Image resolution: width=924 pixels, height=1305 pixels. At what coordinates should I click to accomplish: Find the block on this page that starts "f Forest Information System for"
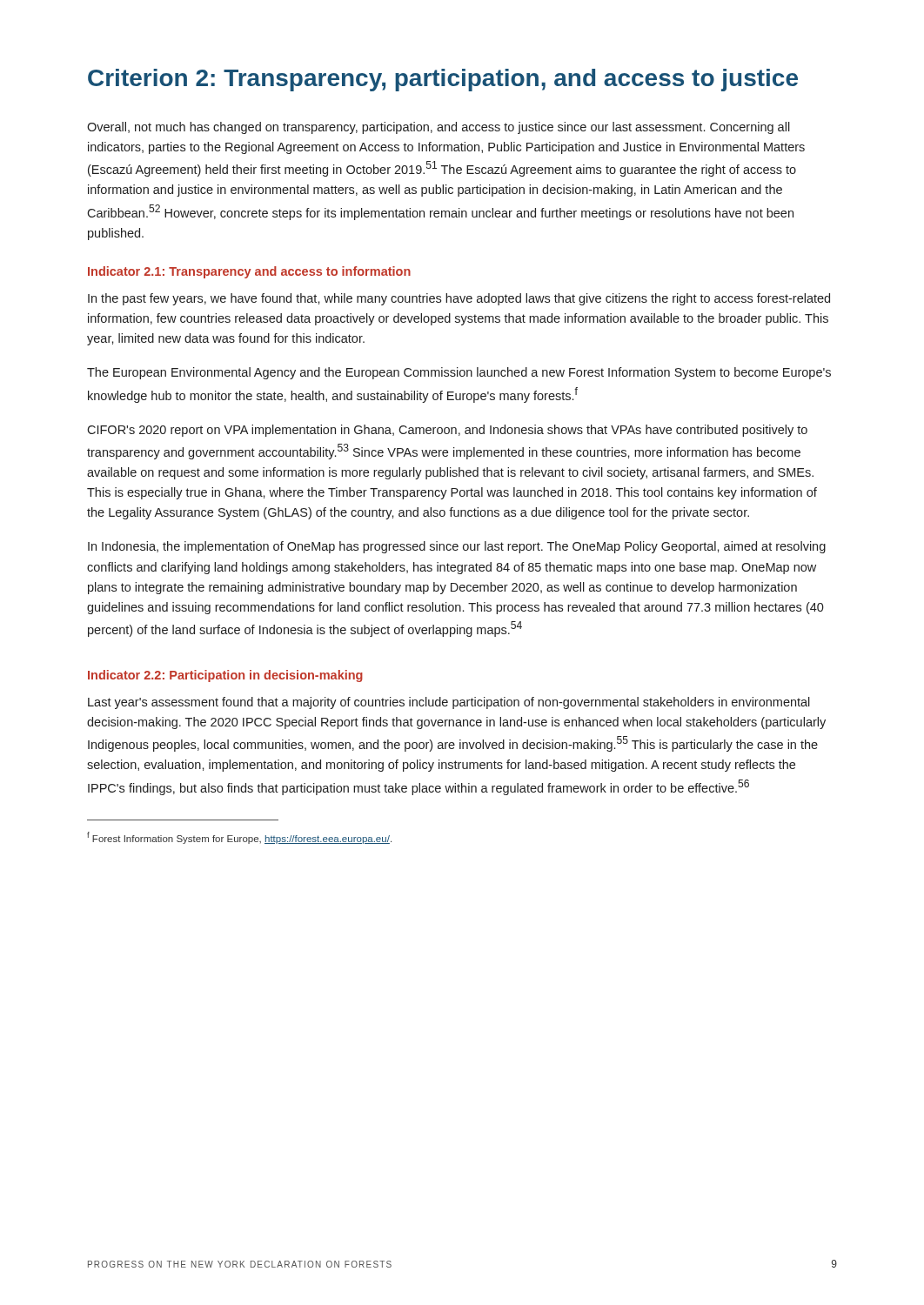coord(240,837)
